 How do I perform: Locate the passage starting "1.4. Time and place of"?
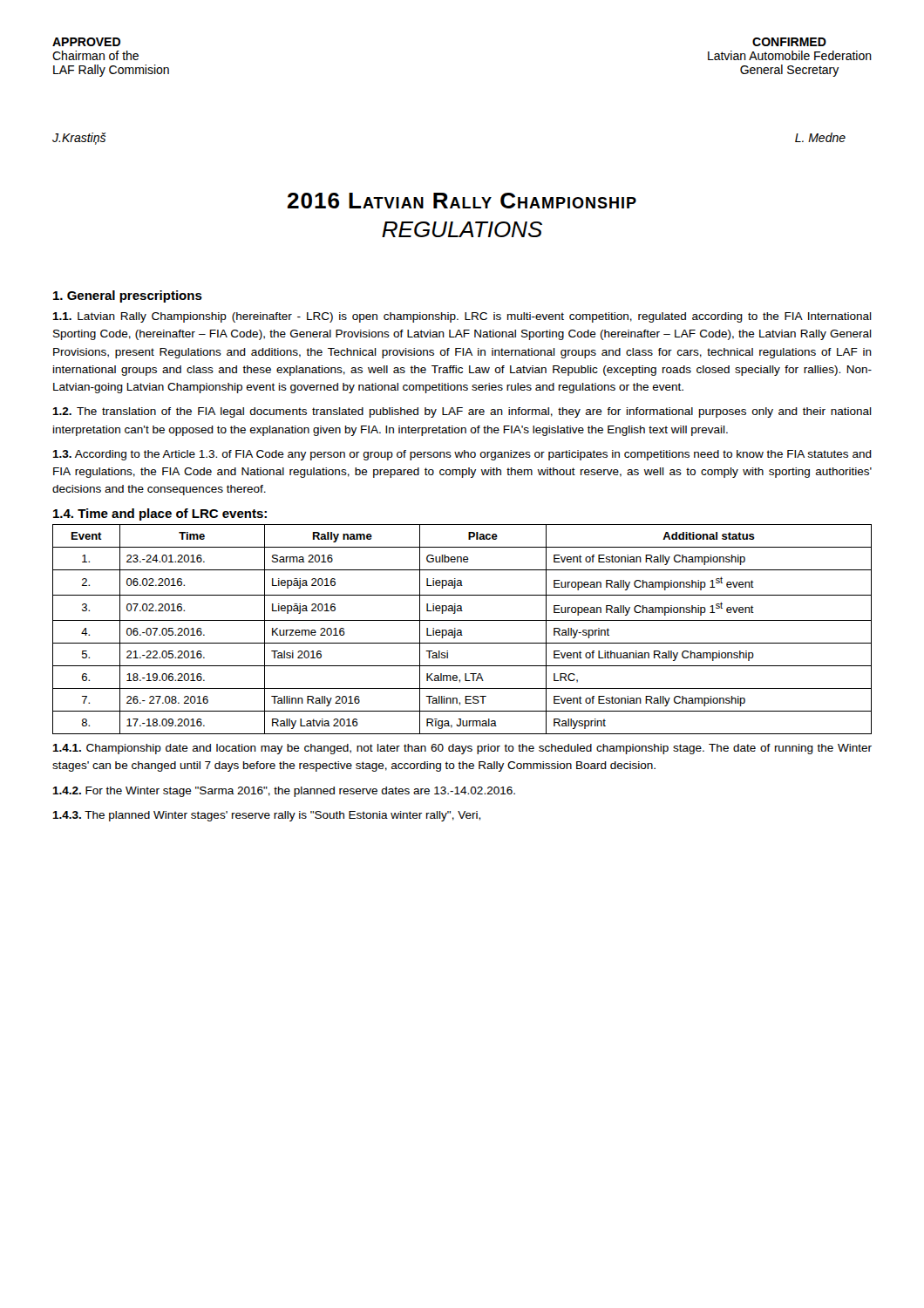pyautogui.click(x=160, y=513)
